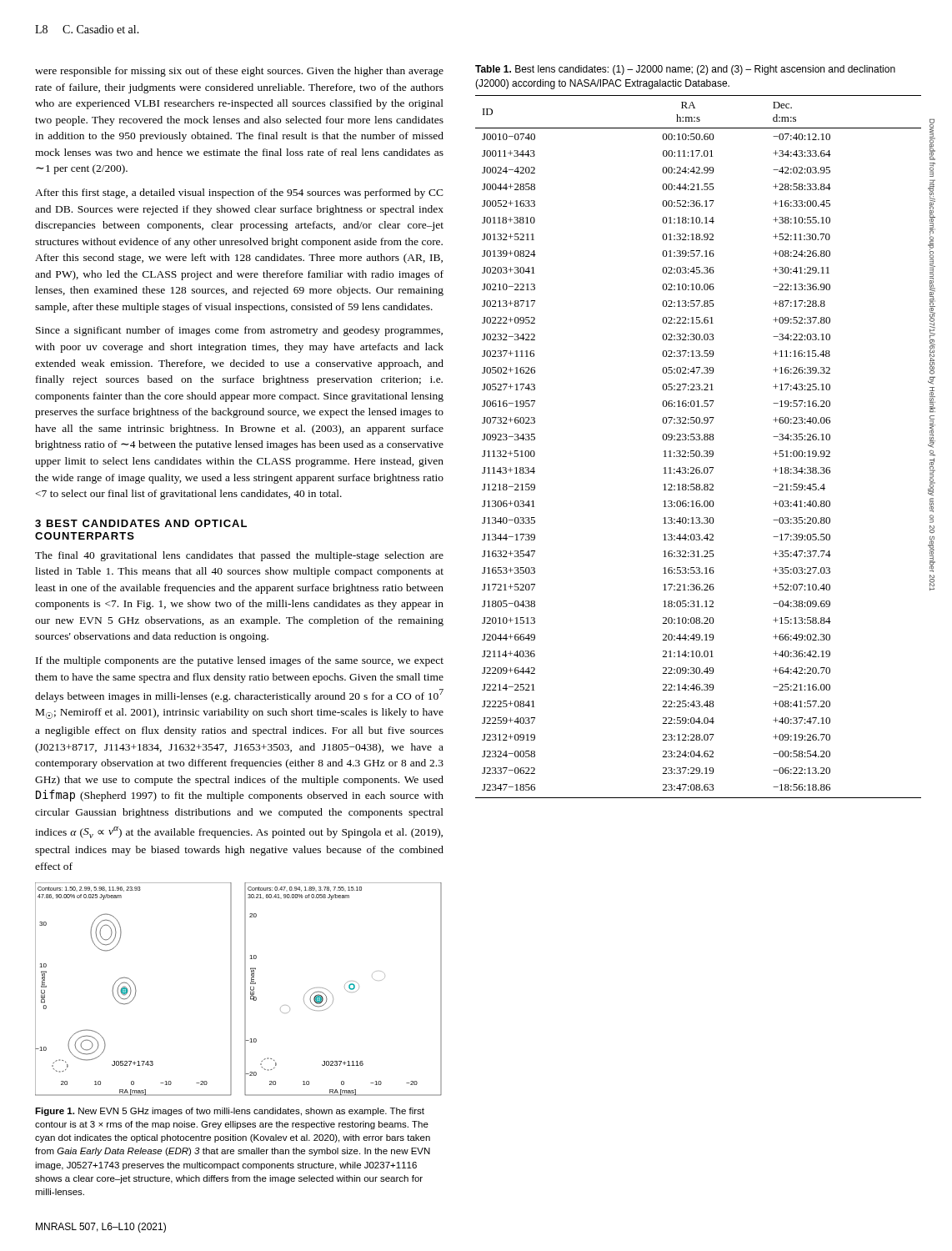Click the passage that begins "The final 40"

[x=239, y=596]
